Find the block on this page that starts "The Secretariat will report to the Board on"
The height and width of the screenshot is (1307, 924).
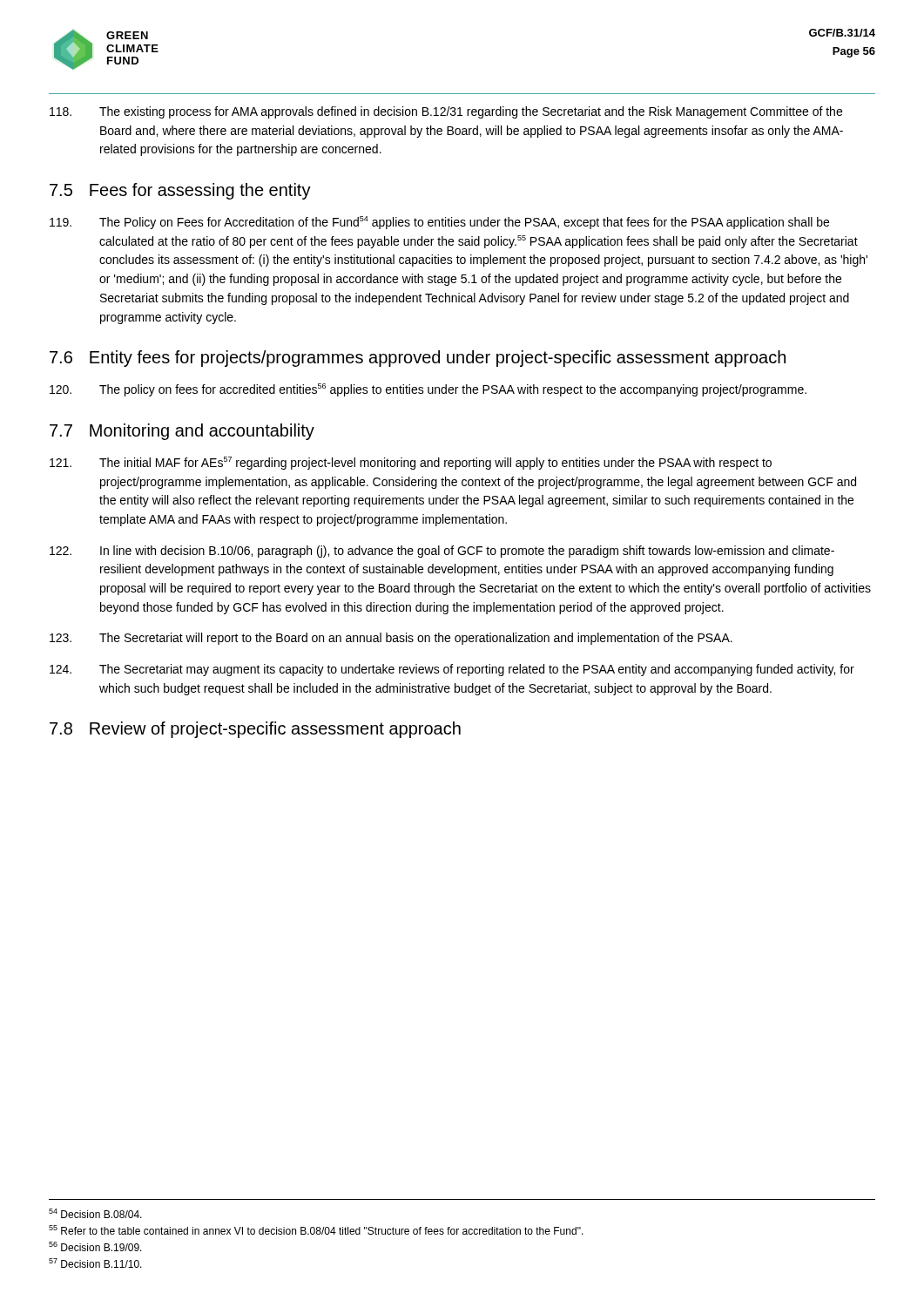(462, 639)
